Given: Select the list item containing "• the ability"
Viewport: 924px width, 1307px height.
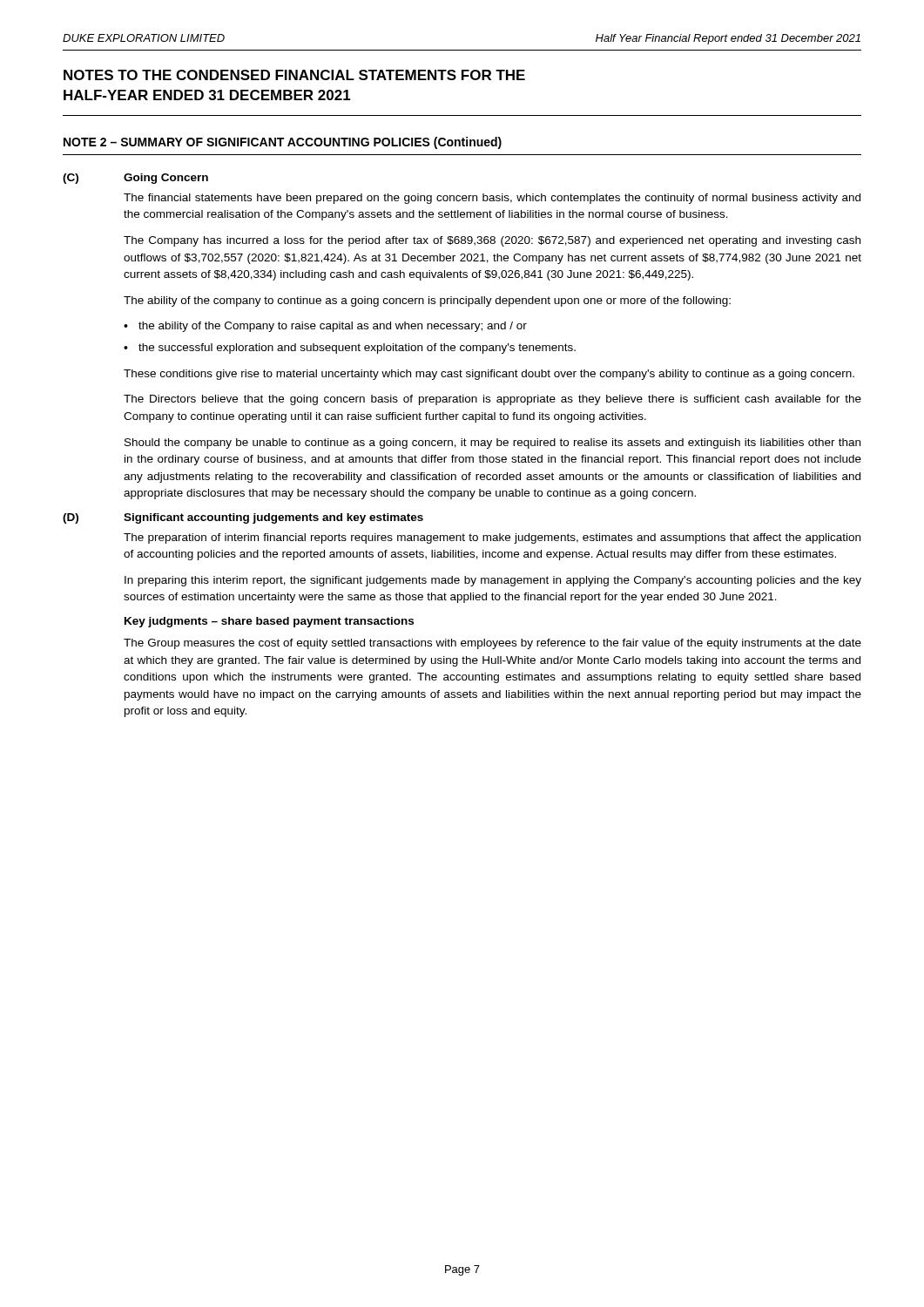Looking at the screenshot, I should click(325, 326).
